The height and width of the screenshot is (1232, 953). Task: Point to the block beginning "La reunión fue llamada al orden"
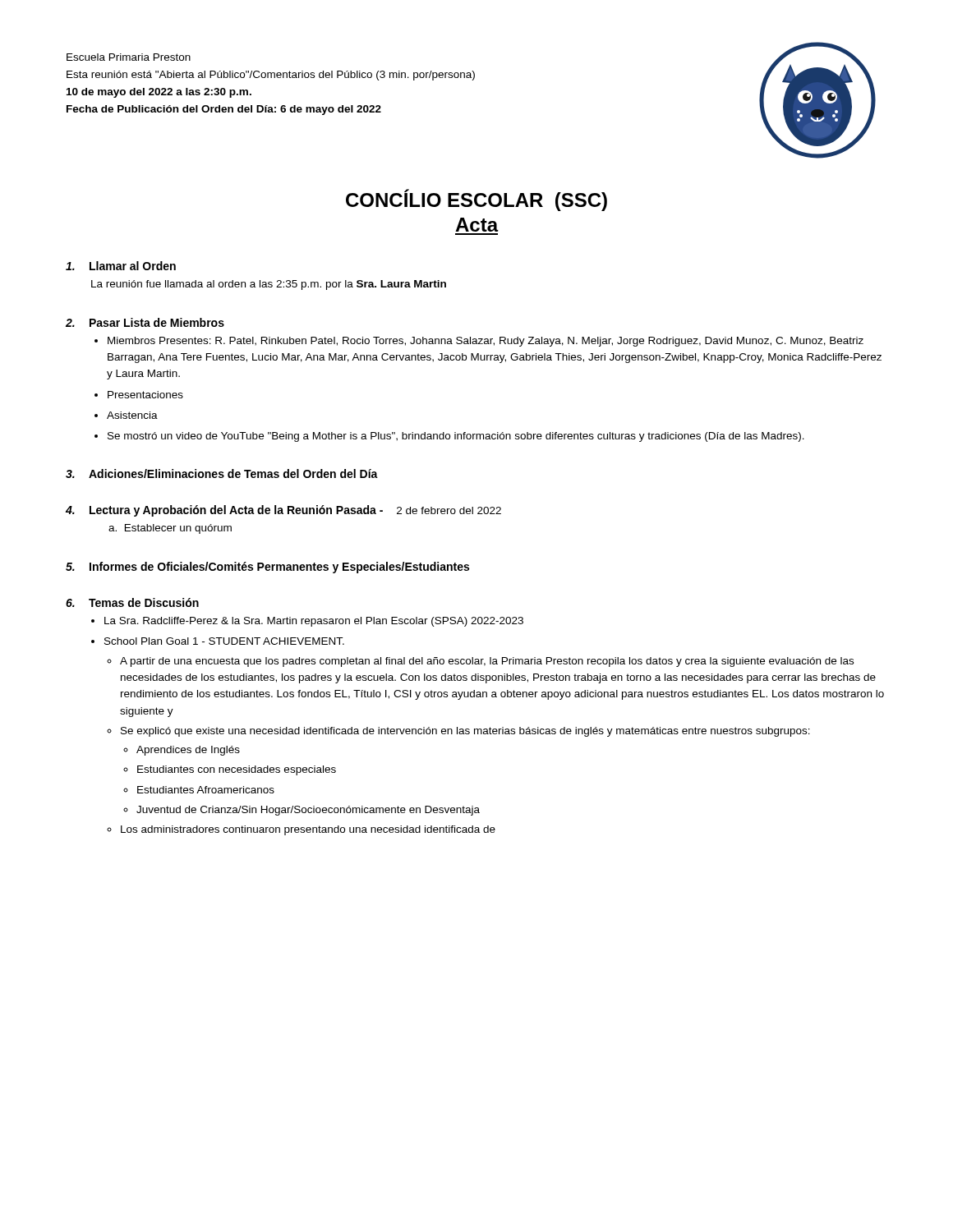[x=269, y=284]
